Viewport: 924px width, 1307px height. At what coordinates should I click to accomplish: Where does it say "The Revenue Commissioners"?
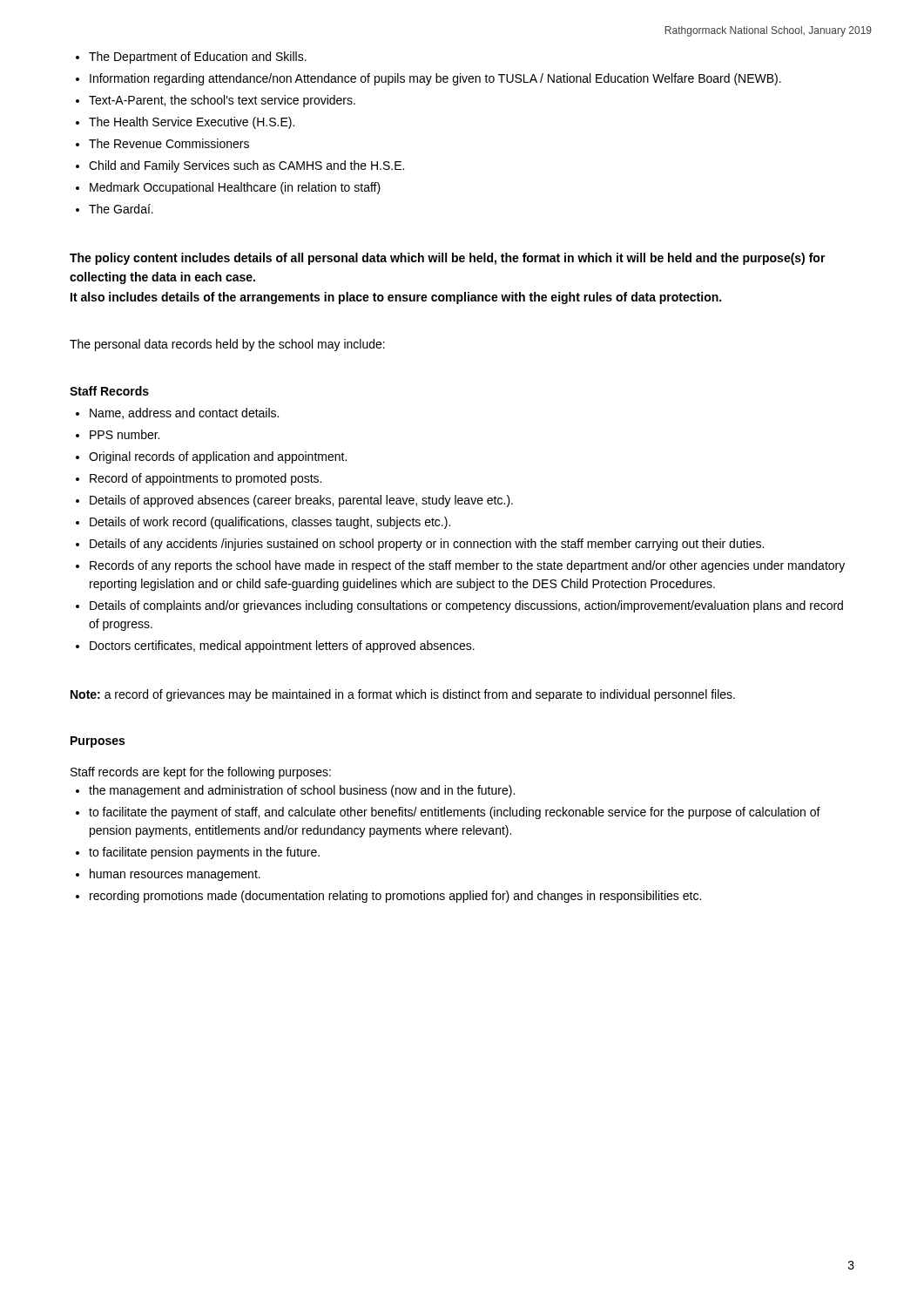pos(169,144)
